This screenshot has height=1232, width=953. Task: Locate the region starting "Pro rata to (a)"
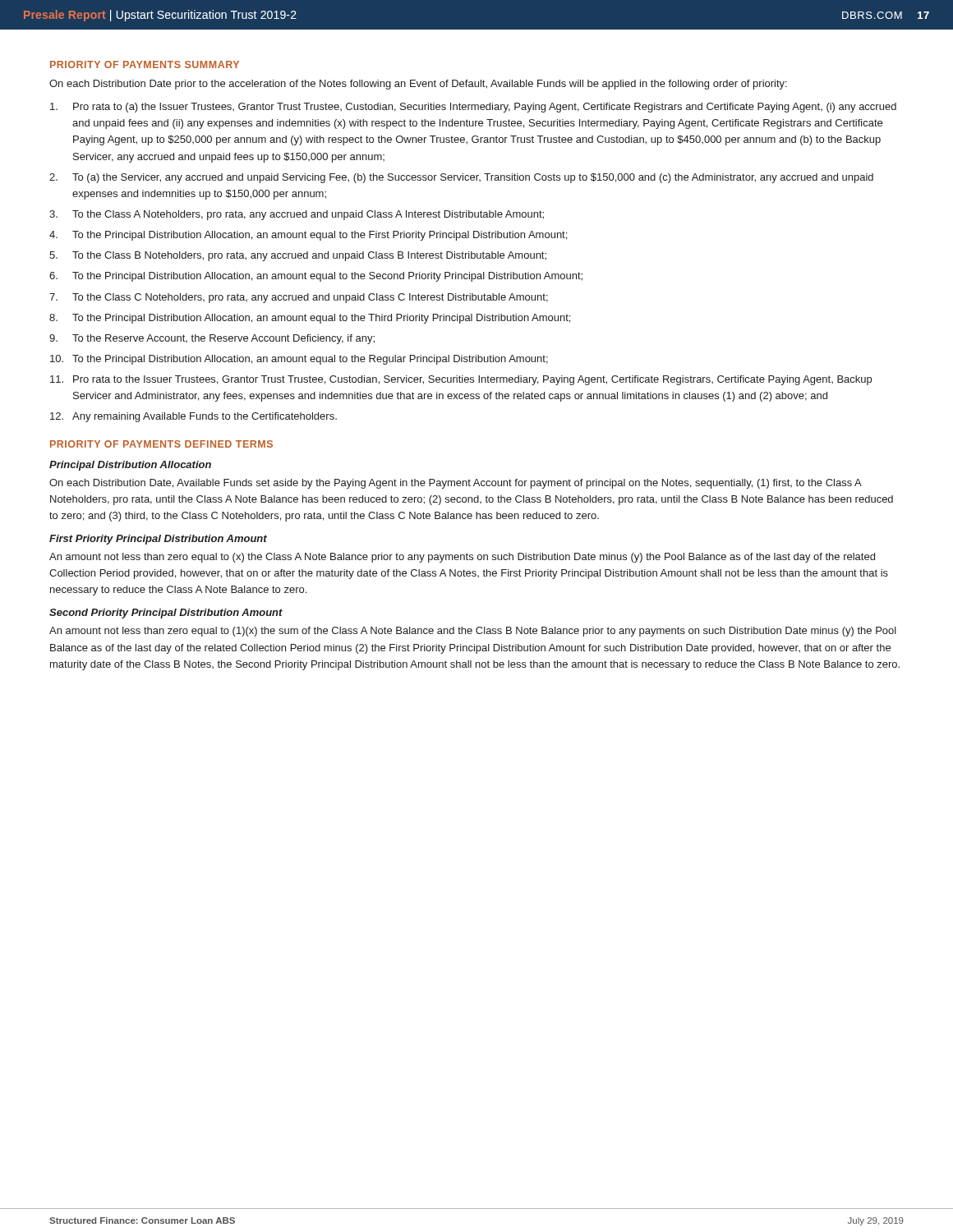pos(476,132)
